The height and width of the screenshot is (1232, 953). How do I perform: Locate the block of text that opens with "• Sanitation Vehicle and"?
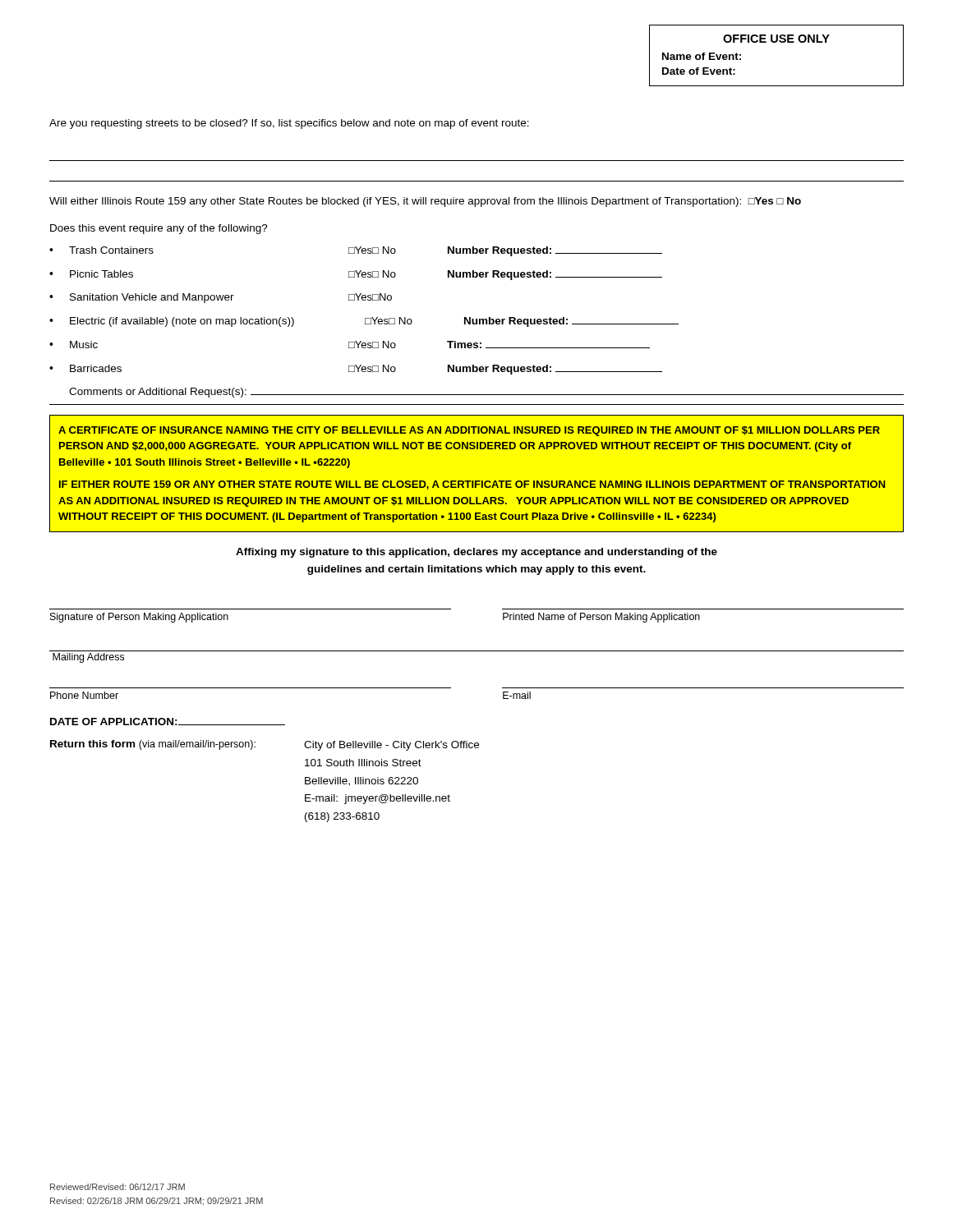(x=221, y=298)
